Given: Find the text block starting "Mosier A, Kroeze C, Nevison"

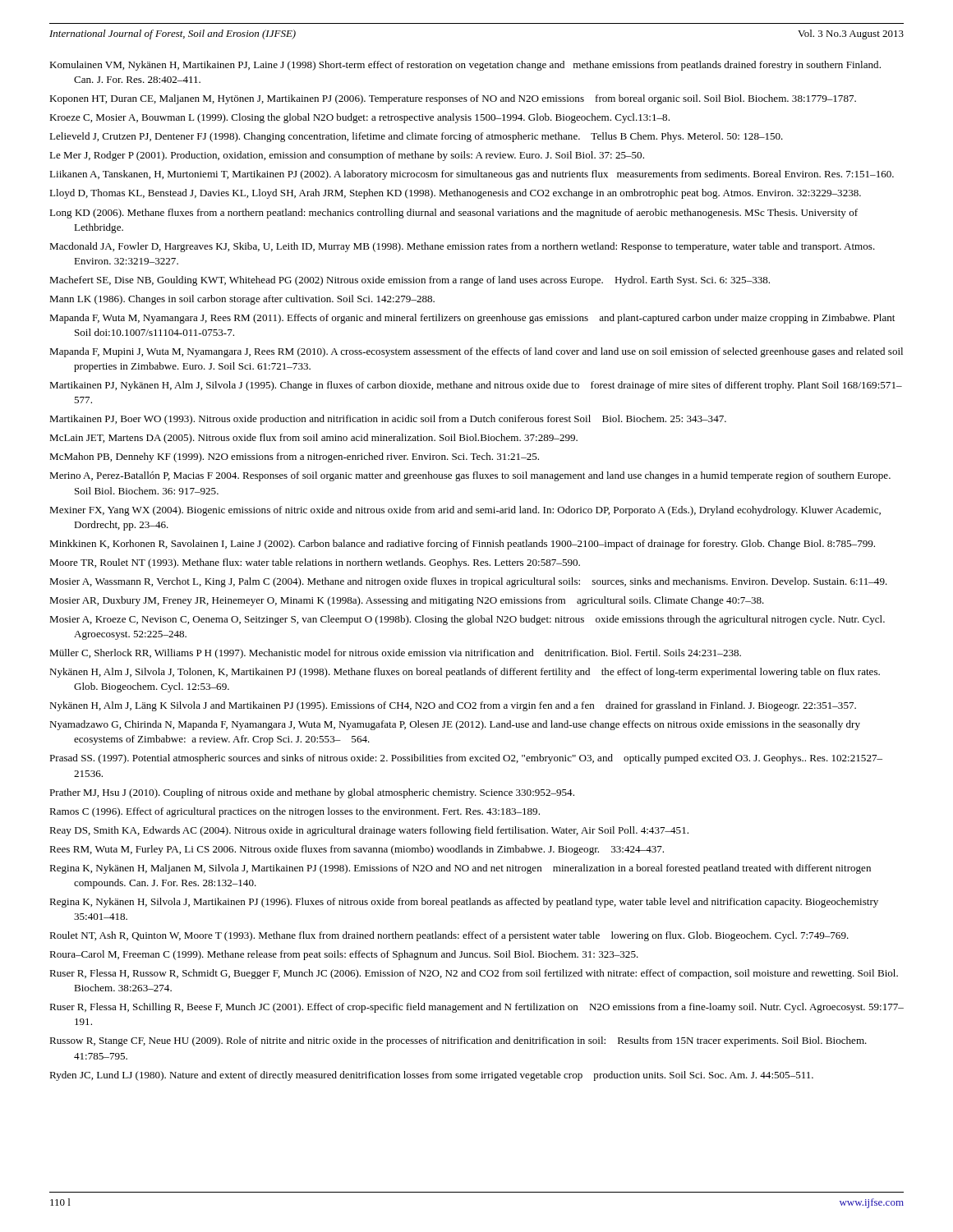Looking at the screenshot, I should coord(467,626).
